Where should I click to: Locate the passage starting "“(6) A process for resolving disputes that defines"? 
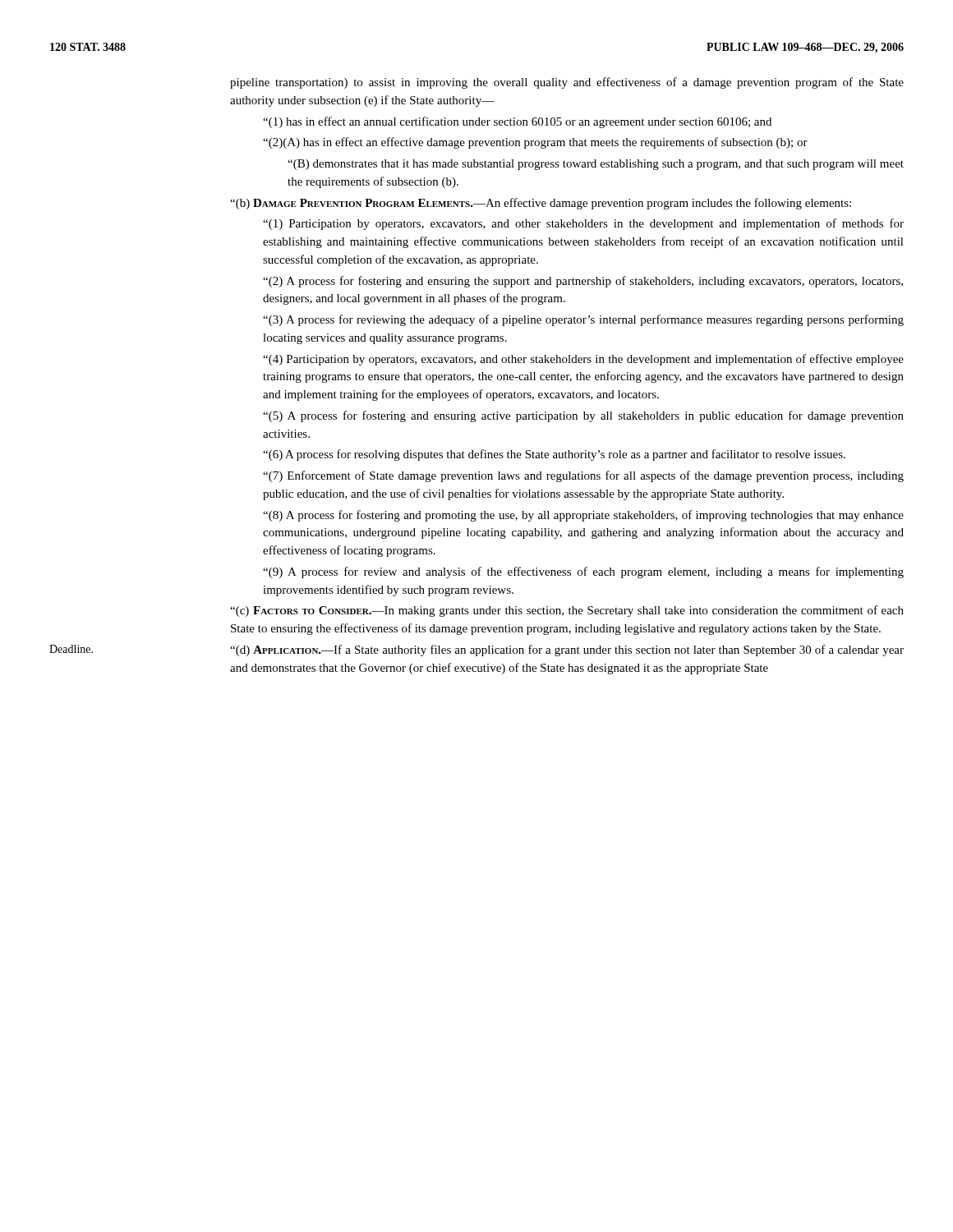pos(555,454)
